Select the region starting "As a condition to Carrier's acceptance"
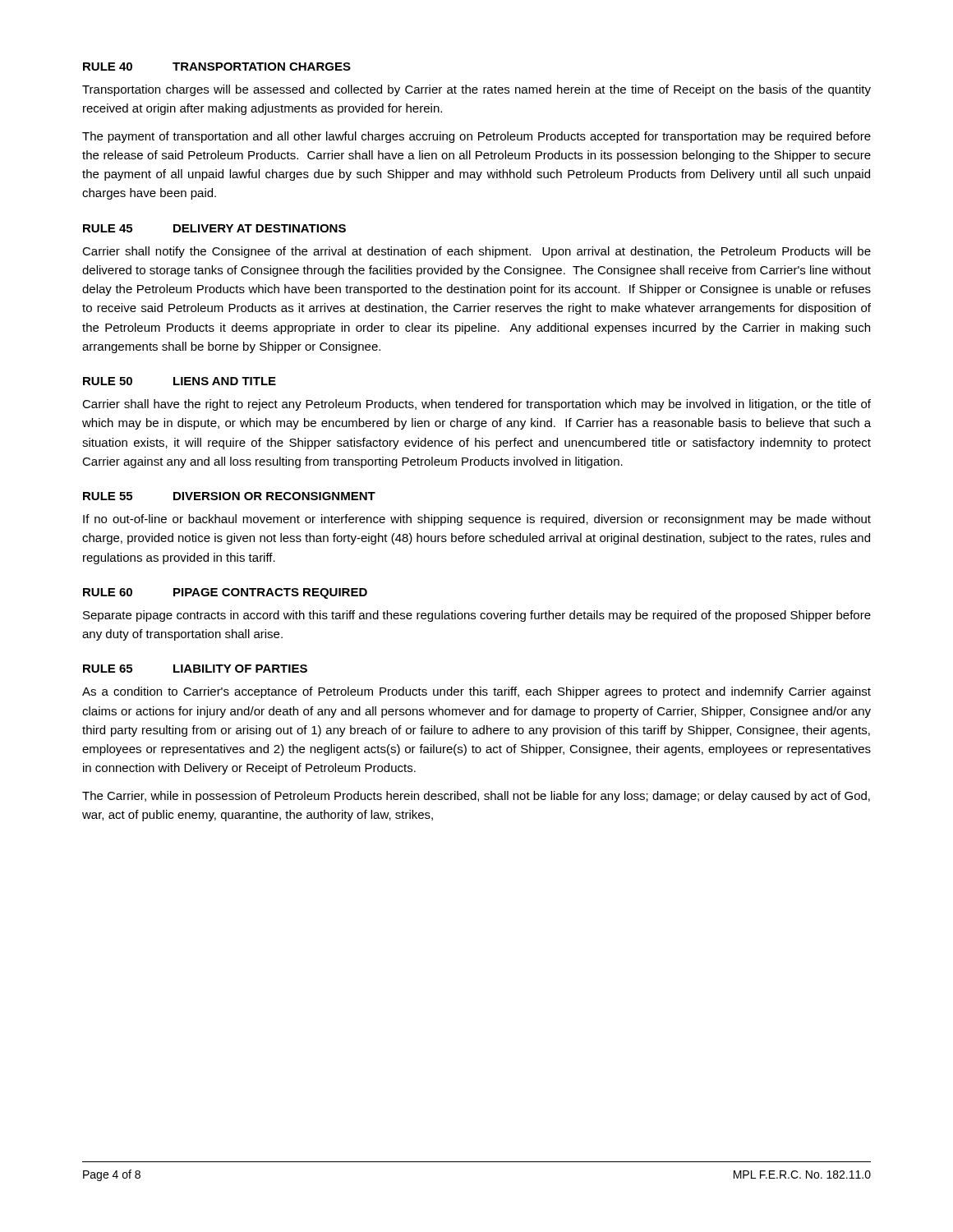 [x=476, y=730]
